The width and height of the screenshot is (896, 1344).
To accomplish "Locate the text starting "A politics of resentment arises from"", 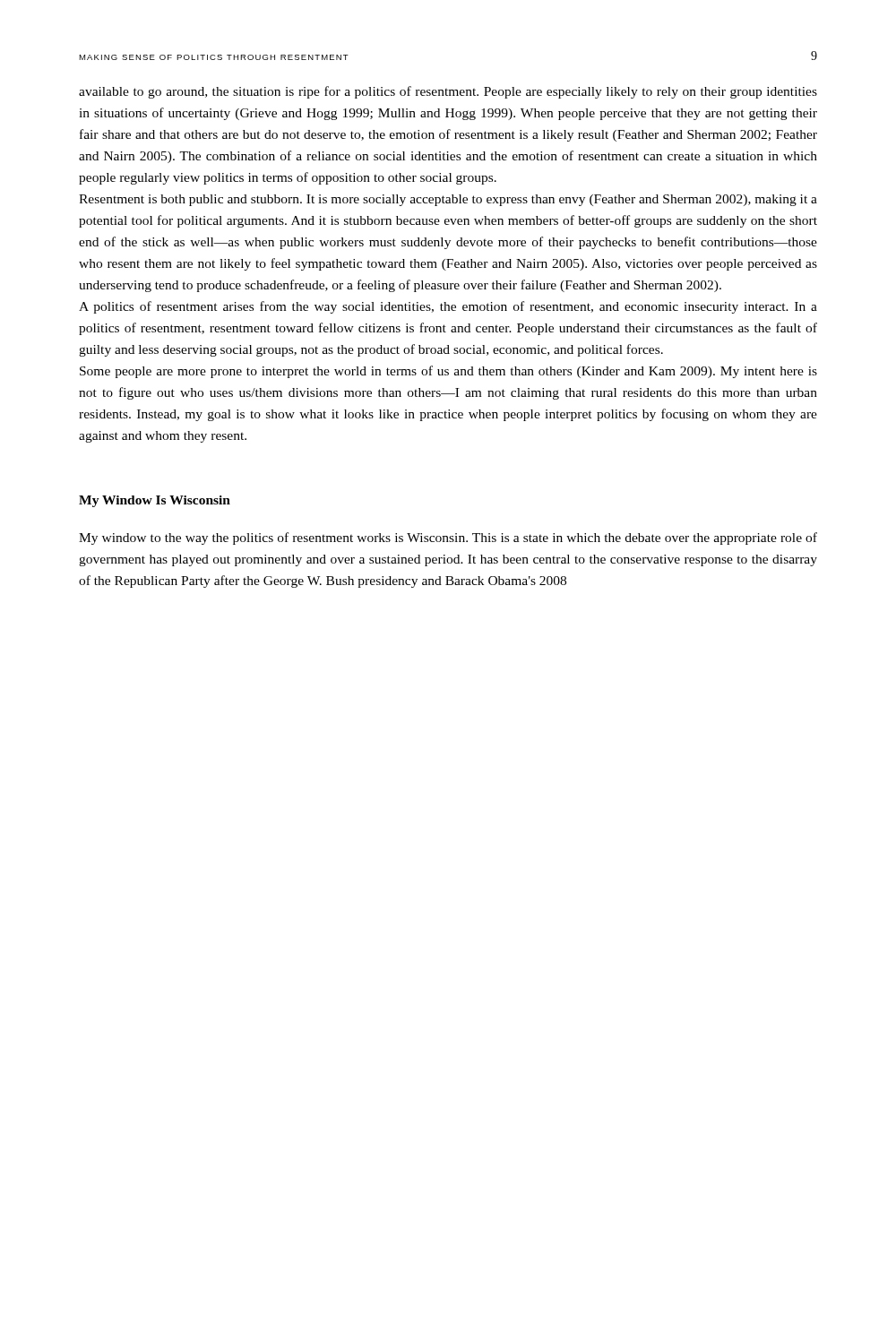I will coord(448,328).
